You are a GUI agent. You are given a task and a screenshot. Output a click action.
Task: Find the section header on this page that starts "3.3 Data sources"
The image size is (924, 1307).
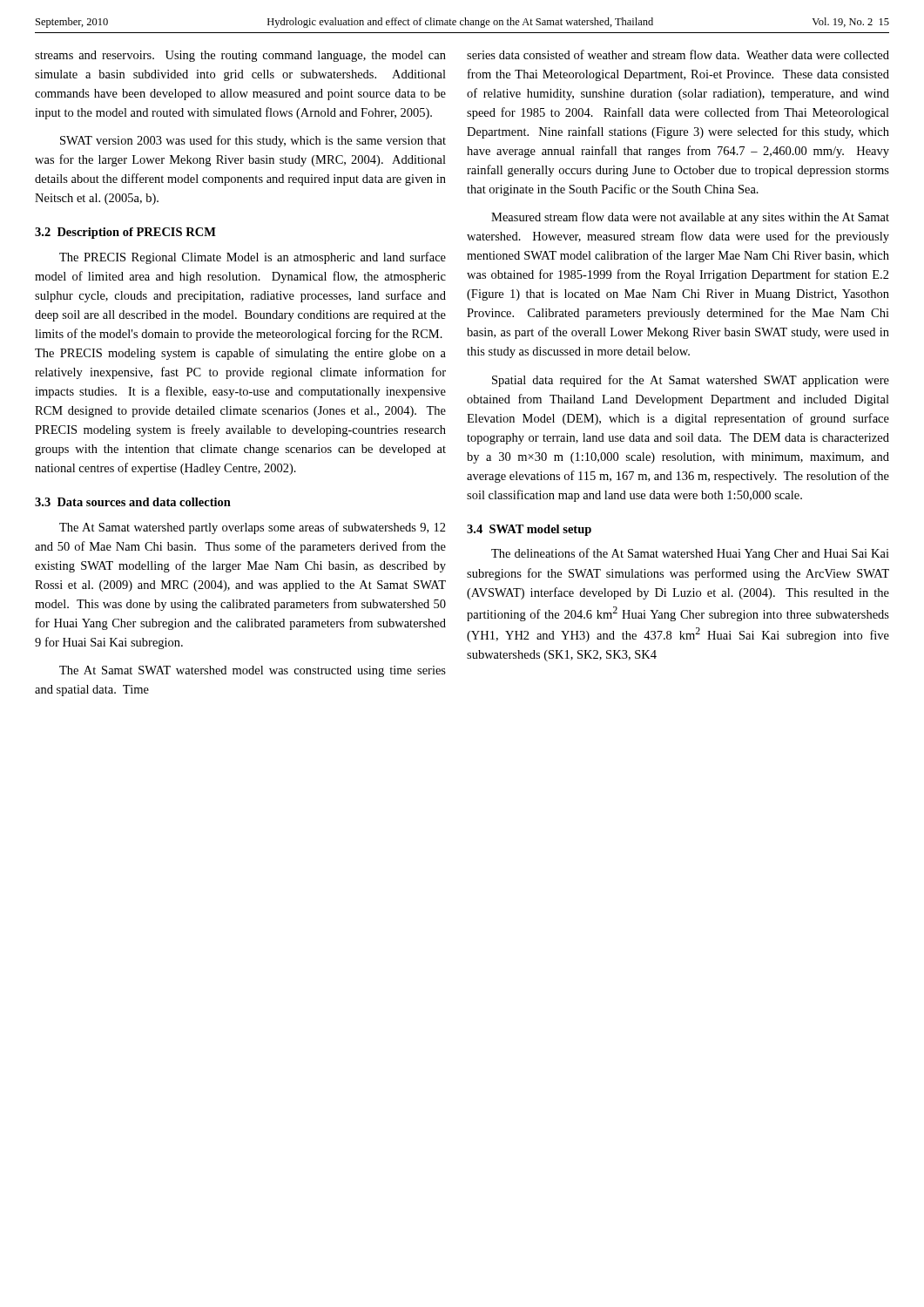pyautogui.click(x=133, y=503)
